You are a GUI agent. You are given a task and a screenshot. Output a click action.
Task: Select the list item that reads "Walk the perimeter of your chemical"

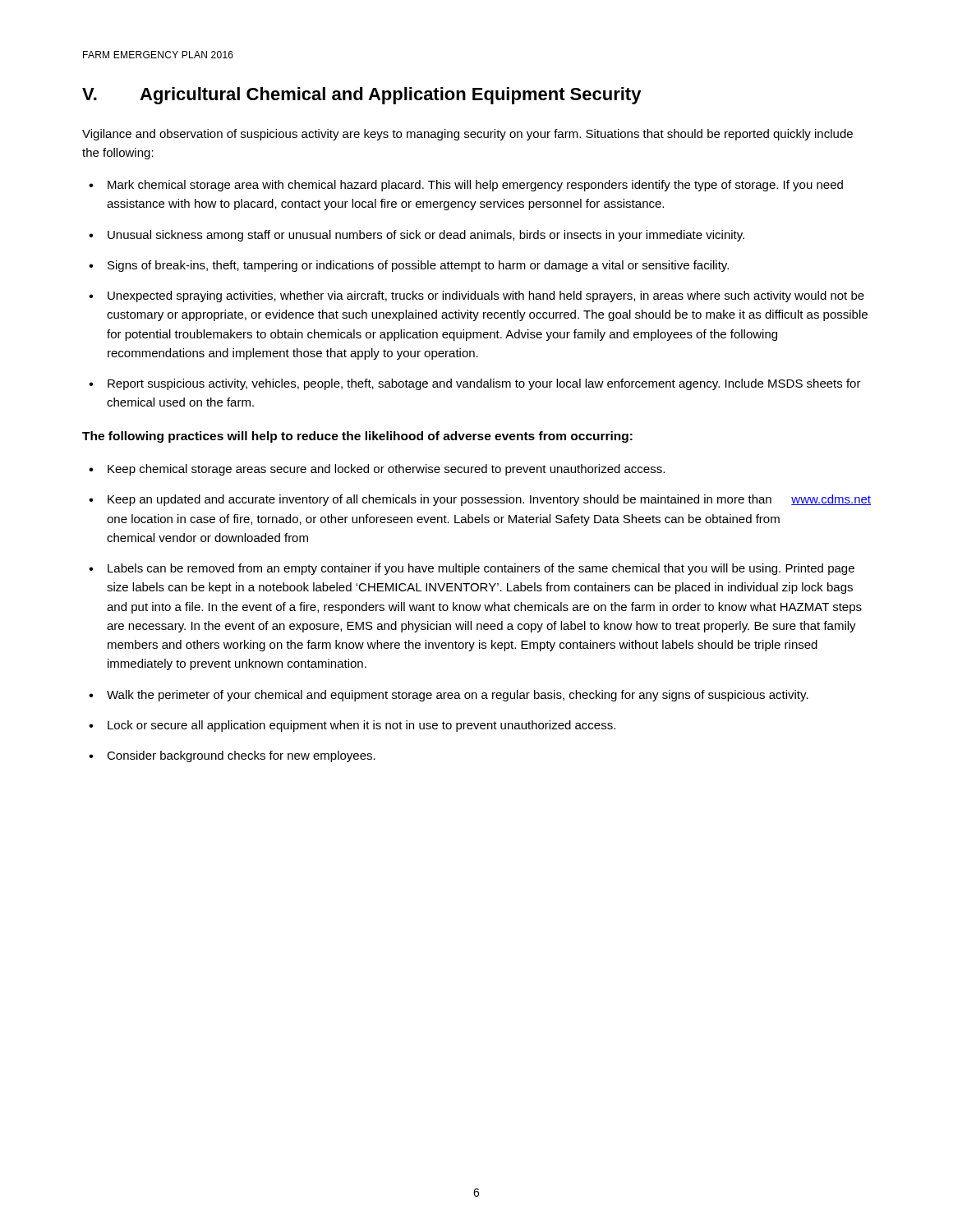(x=458, y=694)
